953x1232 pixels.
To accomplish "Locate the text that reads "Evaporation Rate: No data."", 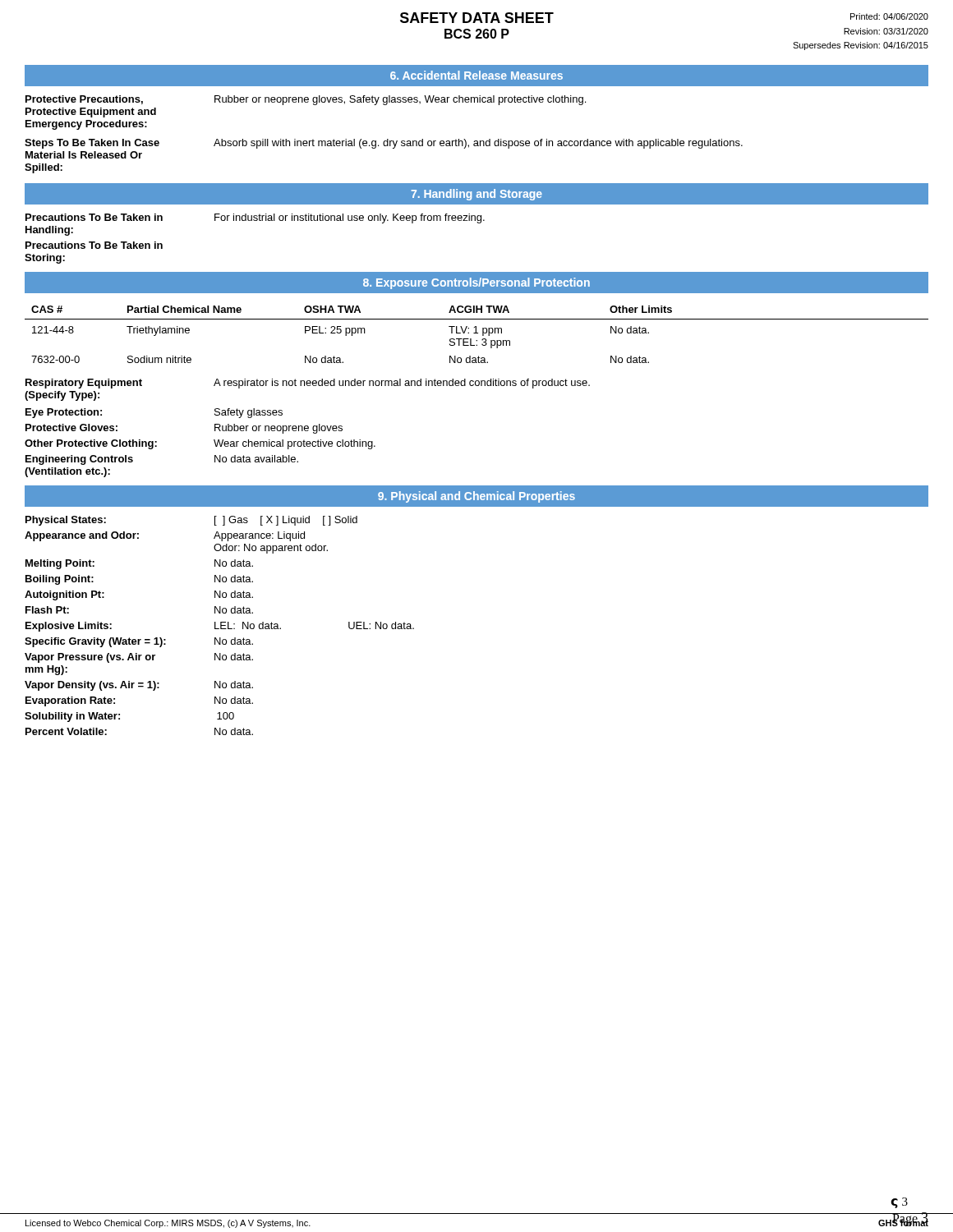I will (69, 701).
